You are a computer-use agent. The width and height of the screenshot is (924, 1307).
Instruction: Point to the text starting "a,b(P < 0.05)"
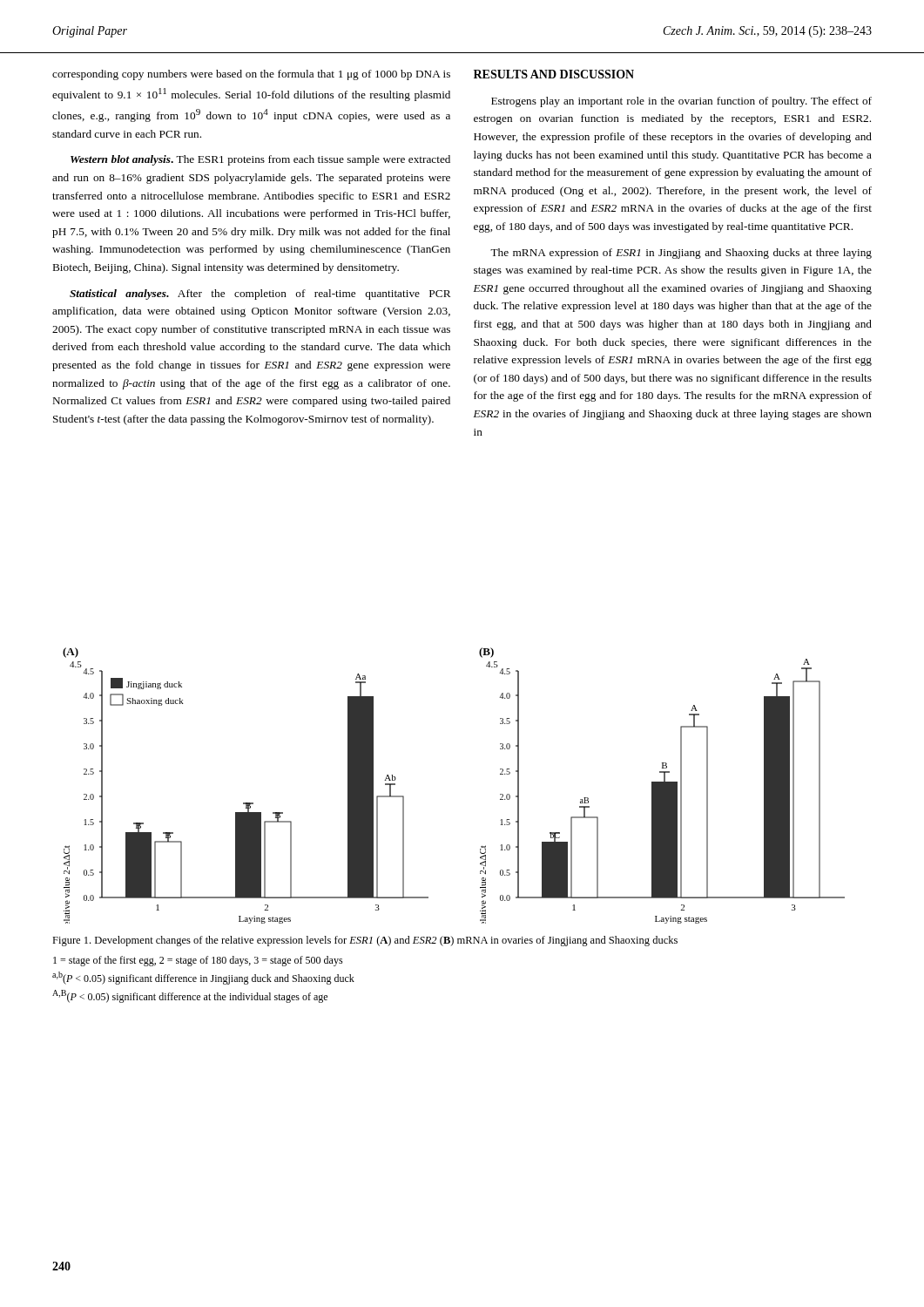click(x=203, y=977)
